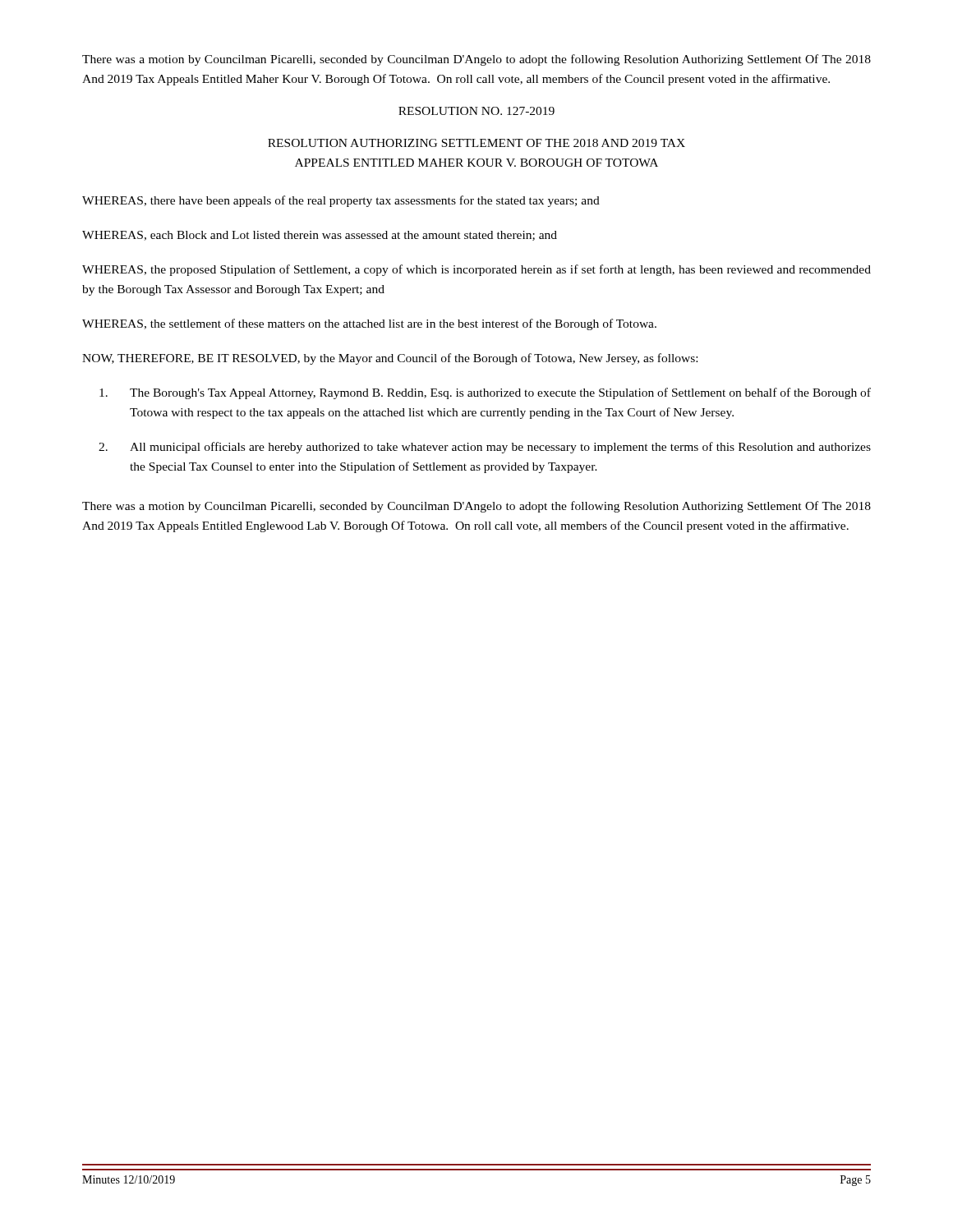953x1232 pixels.
Task: Navigate to the block starting "2. All municipal officials are hereby authorized to"
Action: [x=476, y=457]
